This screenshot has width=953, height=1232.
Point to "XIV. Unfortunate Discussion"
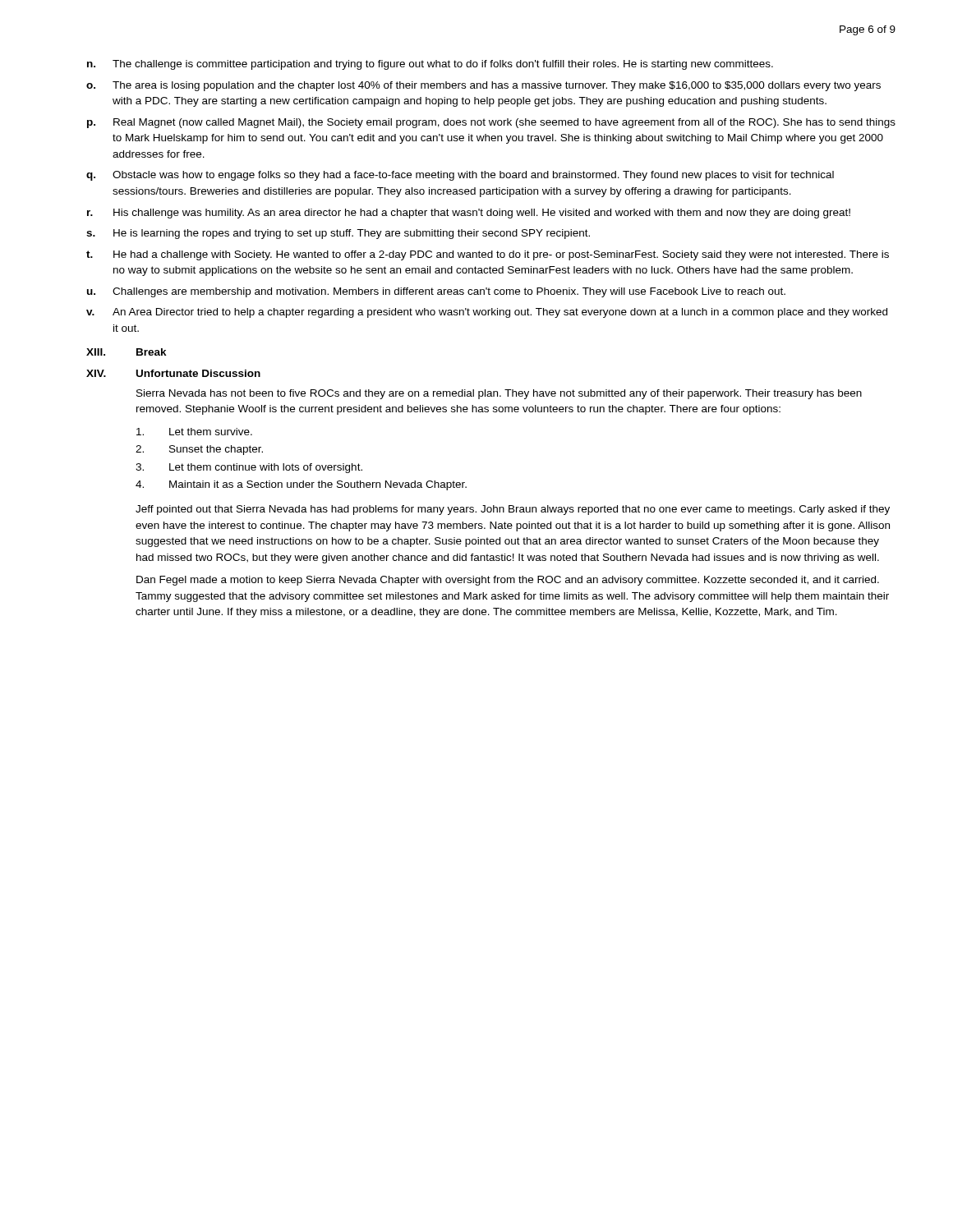click(173, 373)
